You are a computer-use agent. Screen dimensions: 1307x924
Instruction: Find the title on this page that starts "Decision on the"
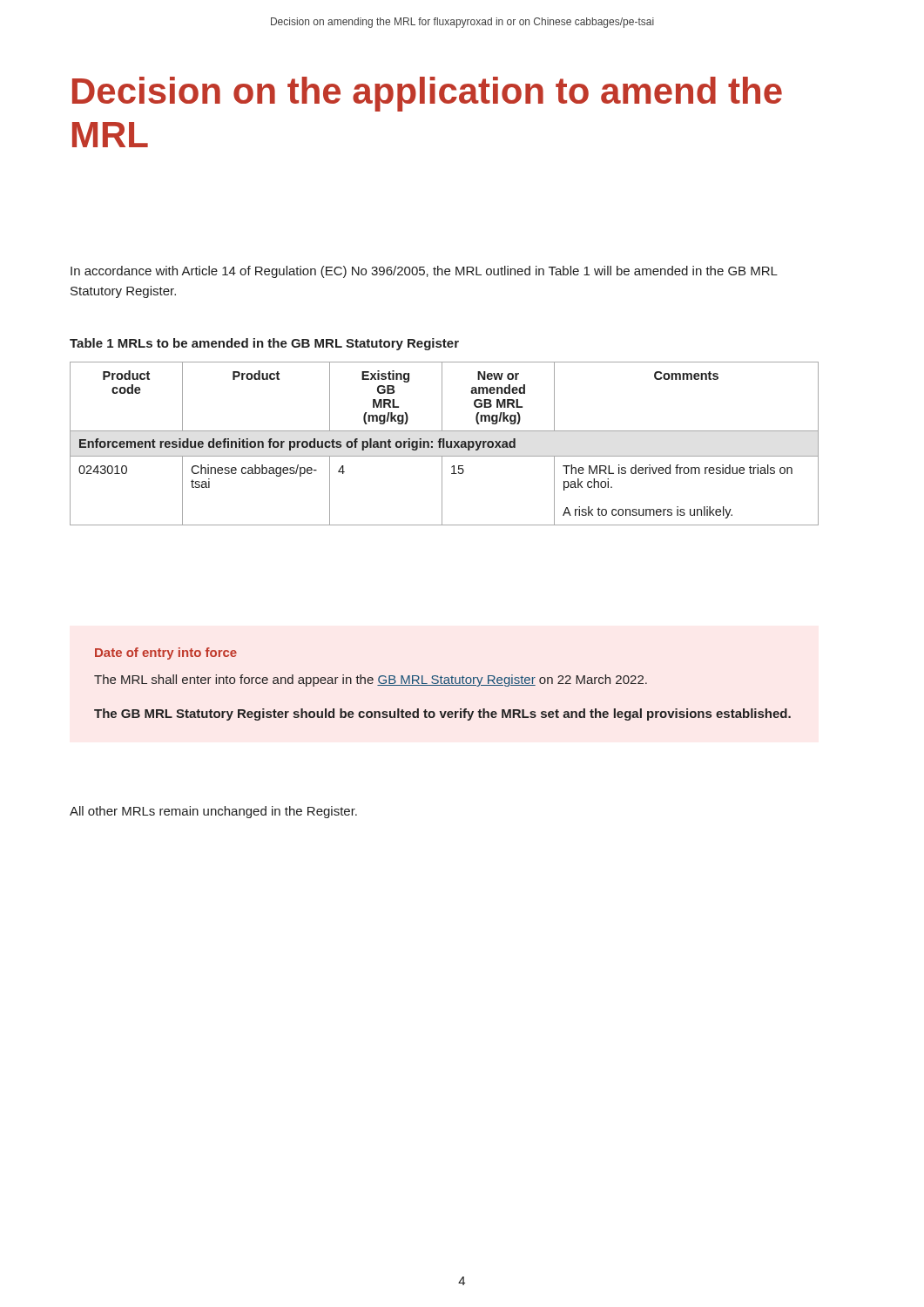click(444, 113)
